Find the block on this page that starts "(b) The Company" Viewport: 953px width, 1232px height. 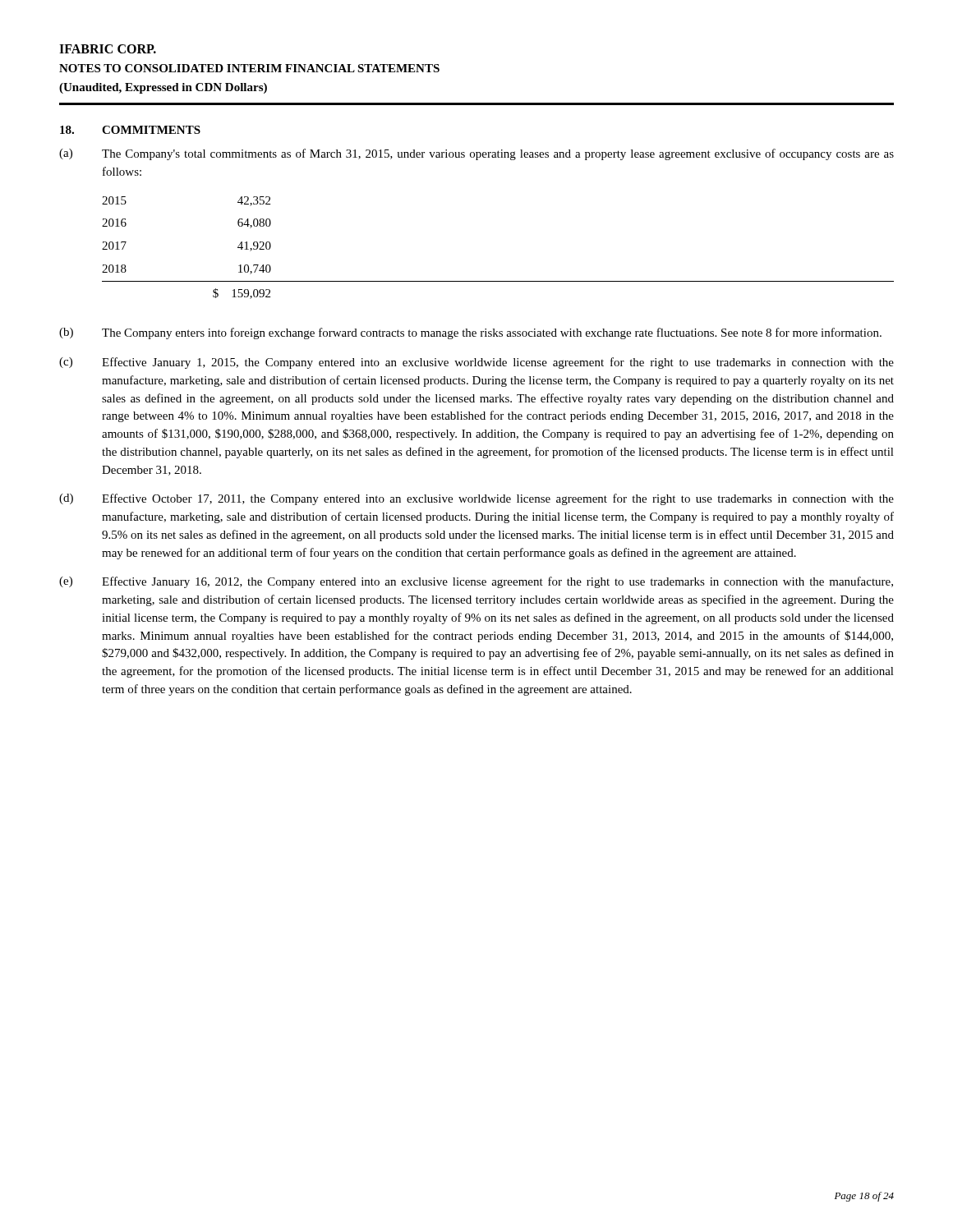click(476, 334)
